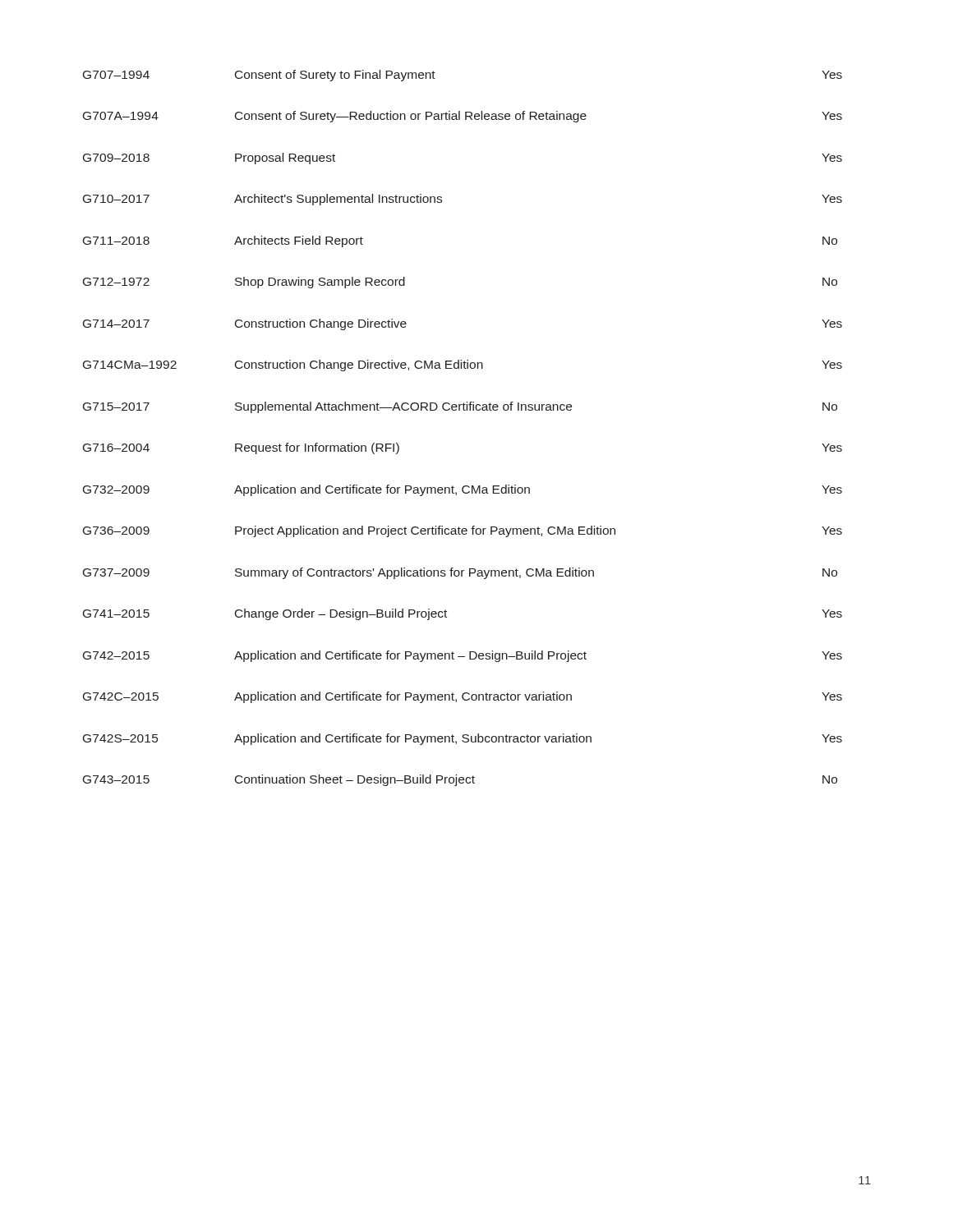Click on the list item containing "G742C–2015 Application and Certificate for Payment,"

click(476, 697)
